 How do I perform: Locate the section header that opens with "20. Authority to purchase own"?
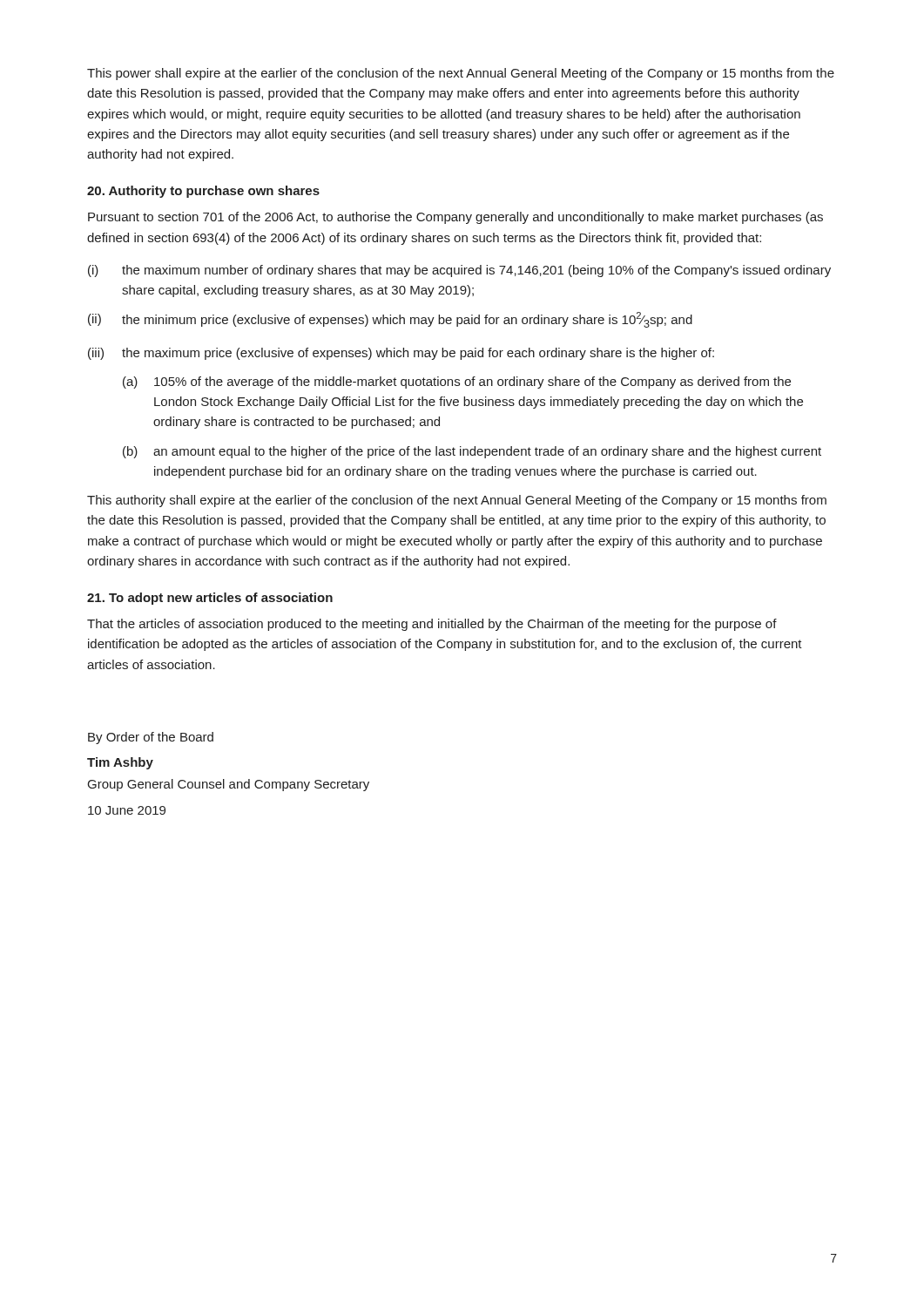pos(203,191)
